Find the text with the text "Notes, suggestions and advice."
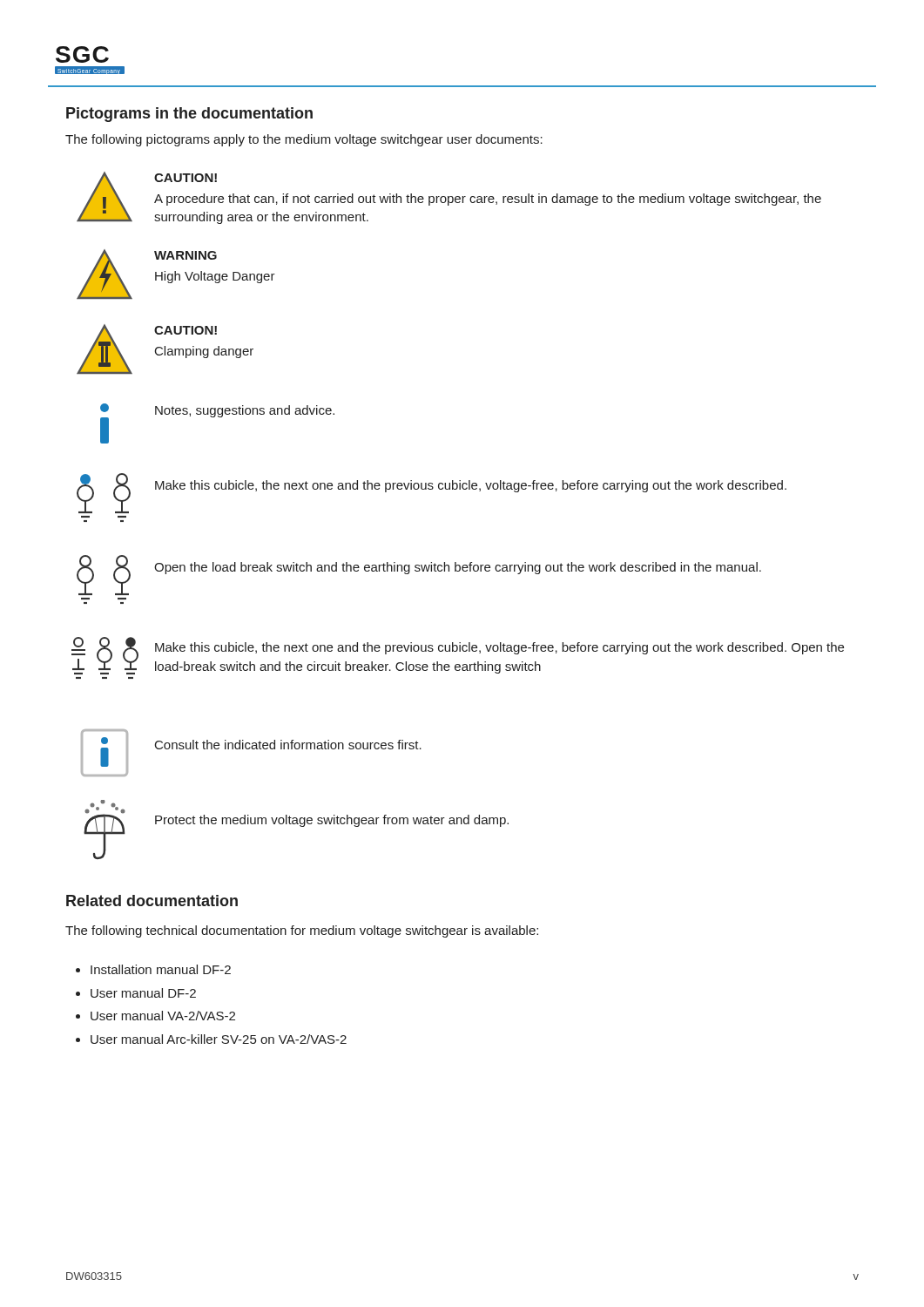 point(245,410)
